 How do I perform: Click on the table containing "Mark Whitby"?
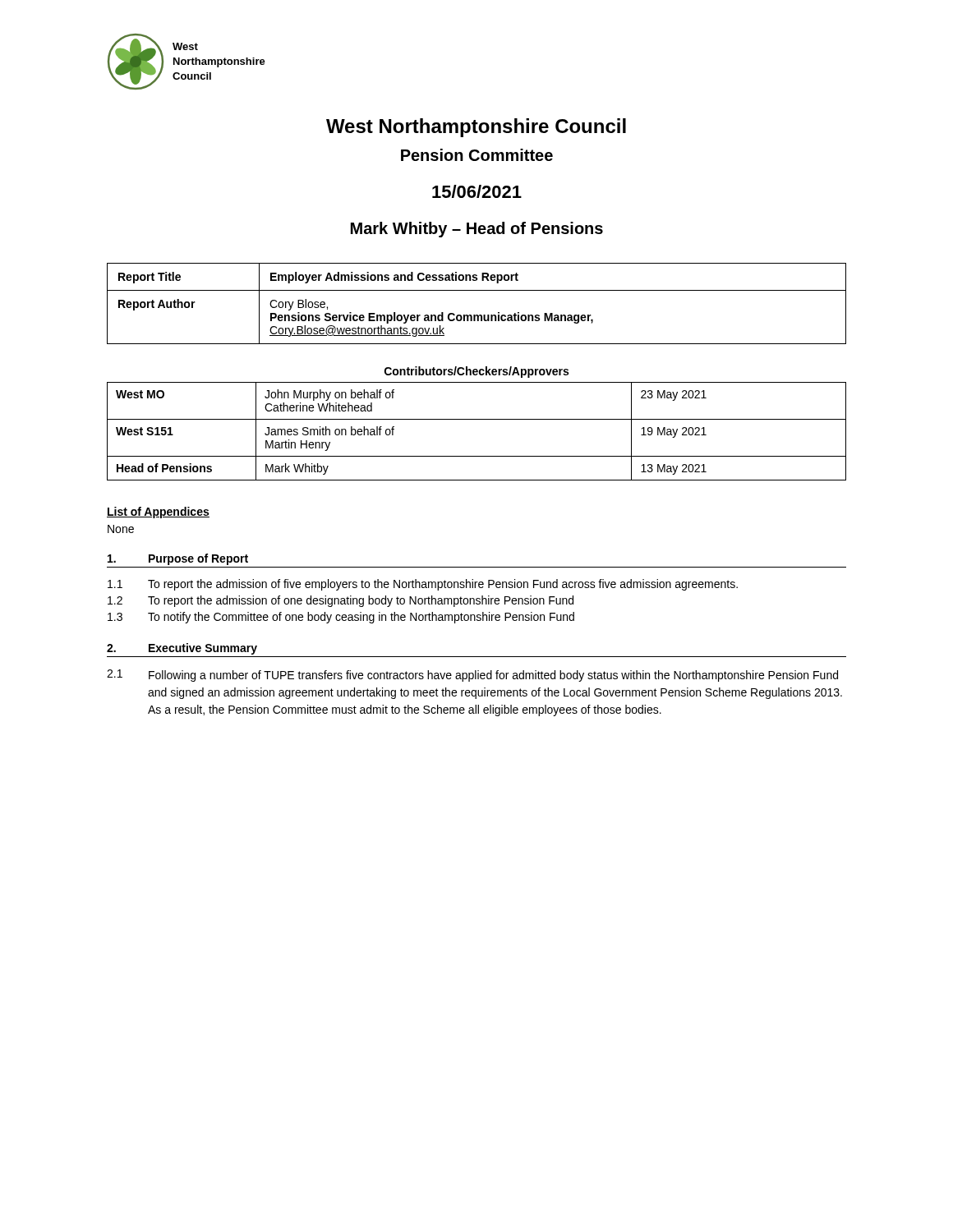click(476, 431)
